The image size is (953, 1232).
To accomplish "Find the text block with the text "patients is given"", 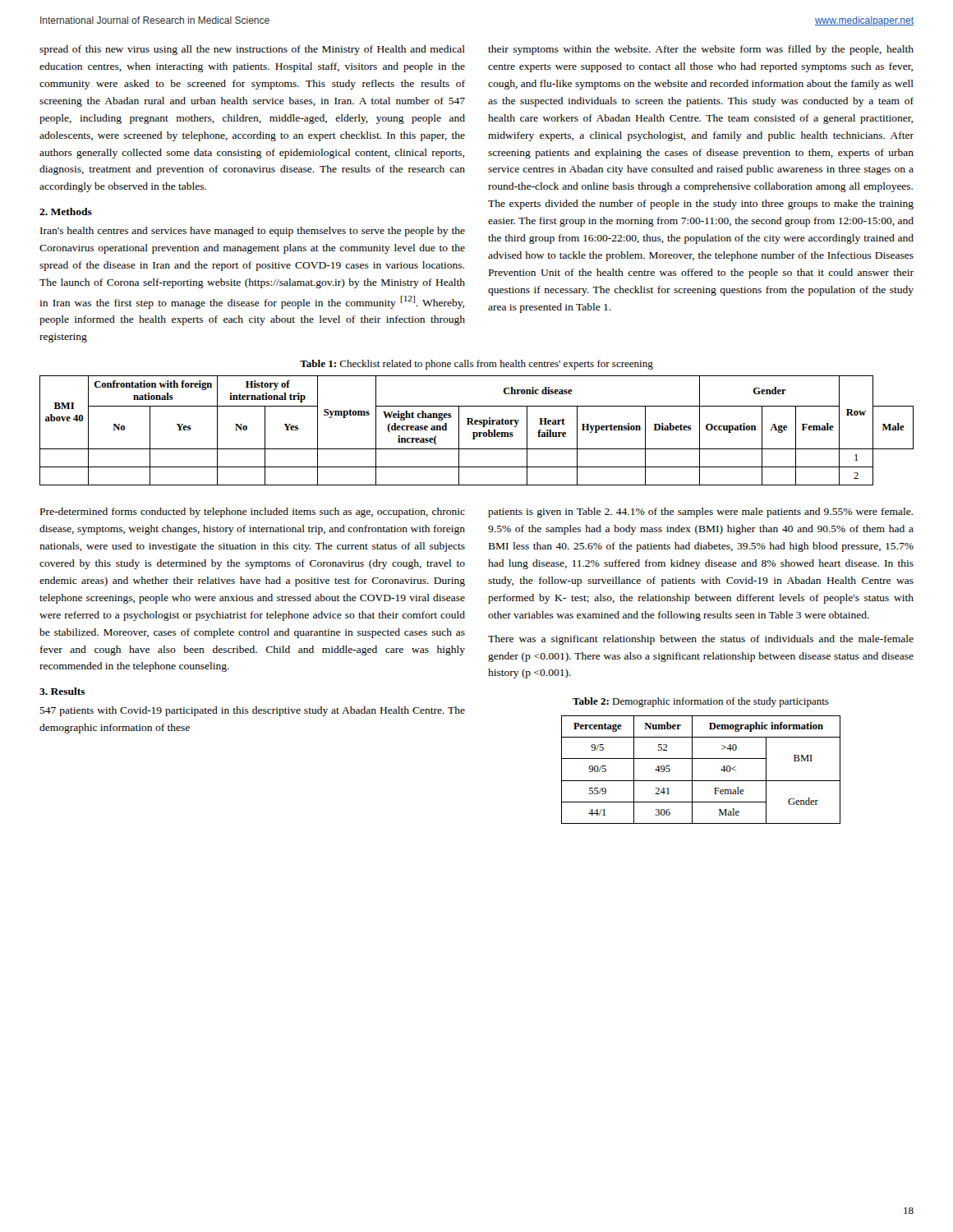I will point(701,563).
